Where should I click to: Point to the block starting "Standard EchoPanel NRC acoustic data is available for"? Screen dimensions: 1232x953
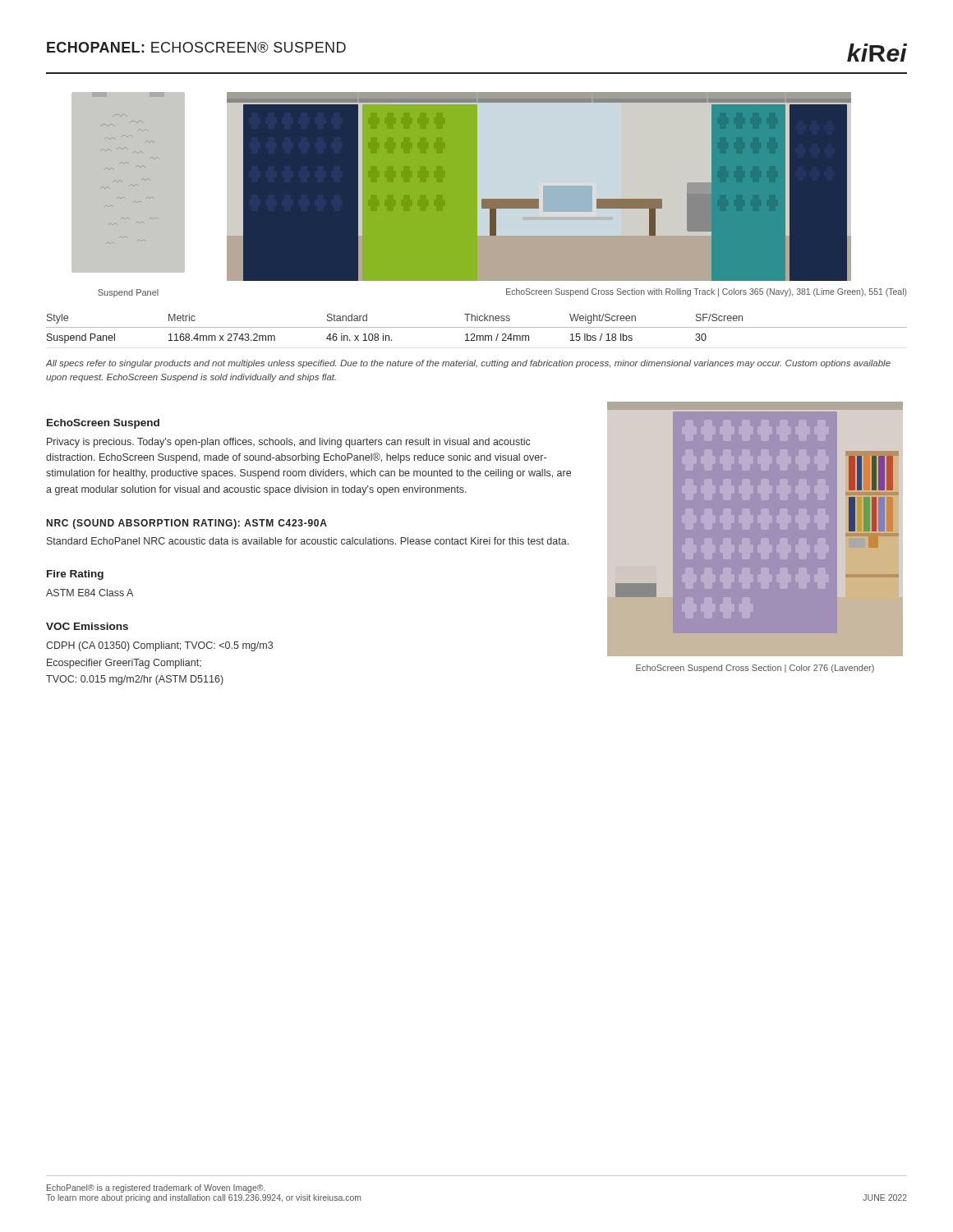pyautogui.click(x=308, y=541)
